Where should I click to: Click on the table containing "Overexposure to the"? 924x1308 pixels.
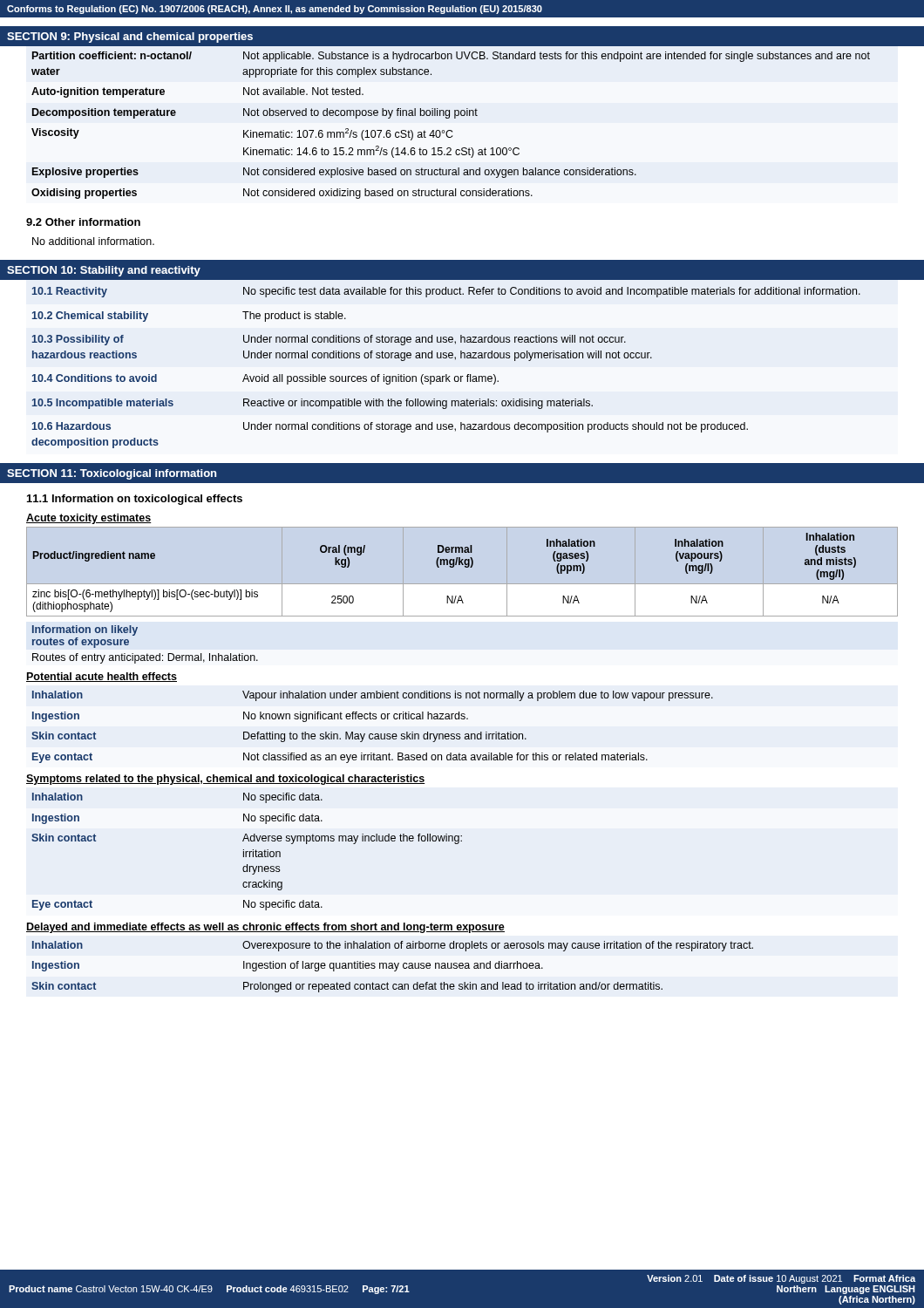[x=462, y=966]
